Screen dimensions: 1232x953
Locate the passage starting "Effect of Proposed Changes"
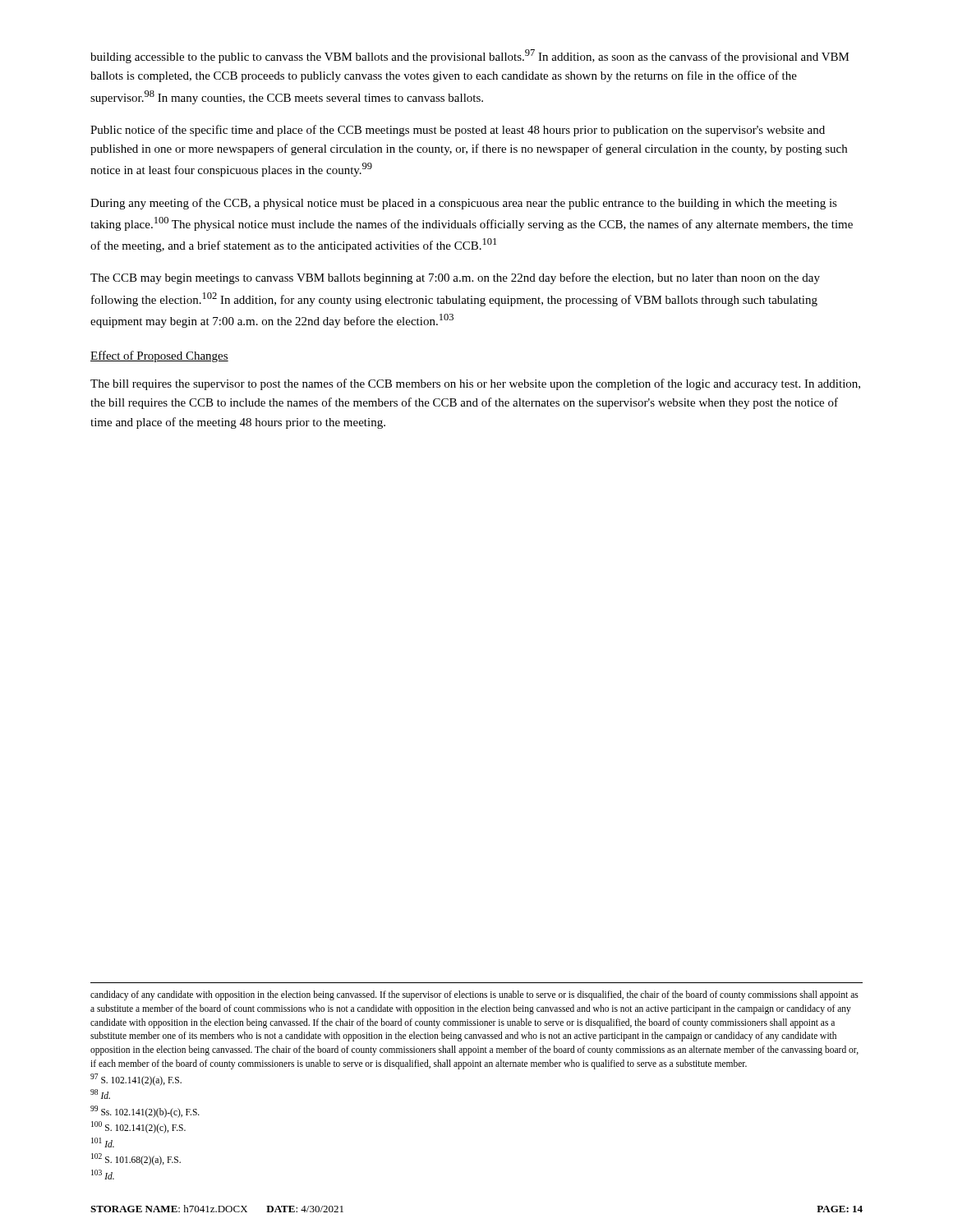(x=159, y=356)
